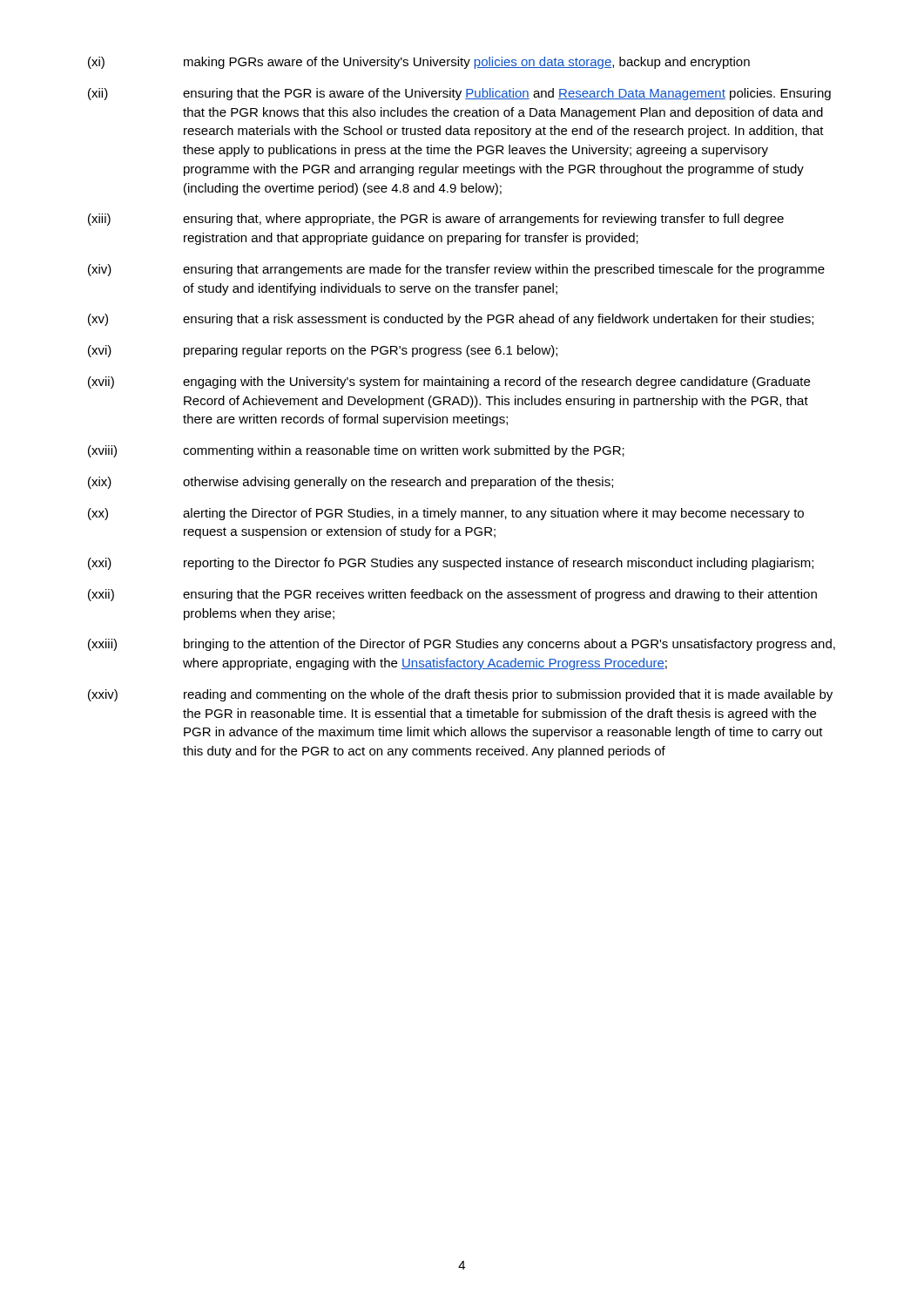924x1307 pixels.
Task: Find the text block starting "(xiii) ensuring that,"
Action: 462,228
